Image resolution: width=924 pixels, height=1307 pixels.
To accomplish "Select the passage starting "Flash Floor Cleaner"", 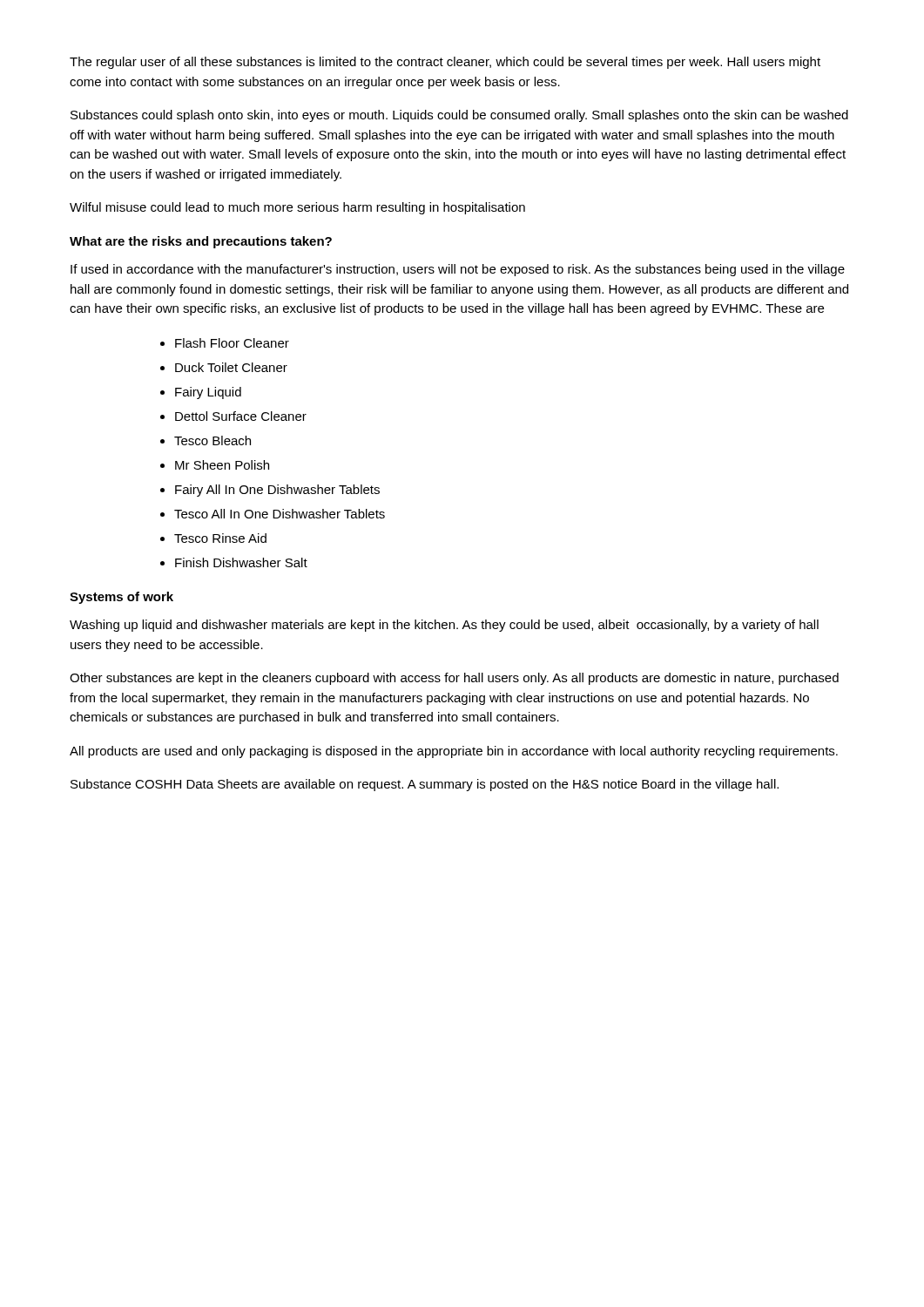I will point(232,342).
